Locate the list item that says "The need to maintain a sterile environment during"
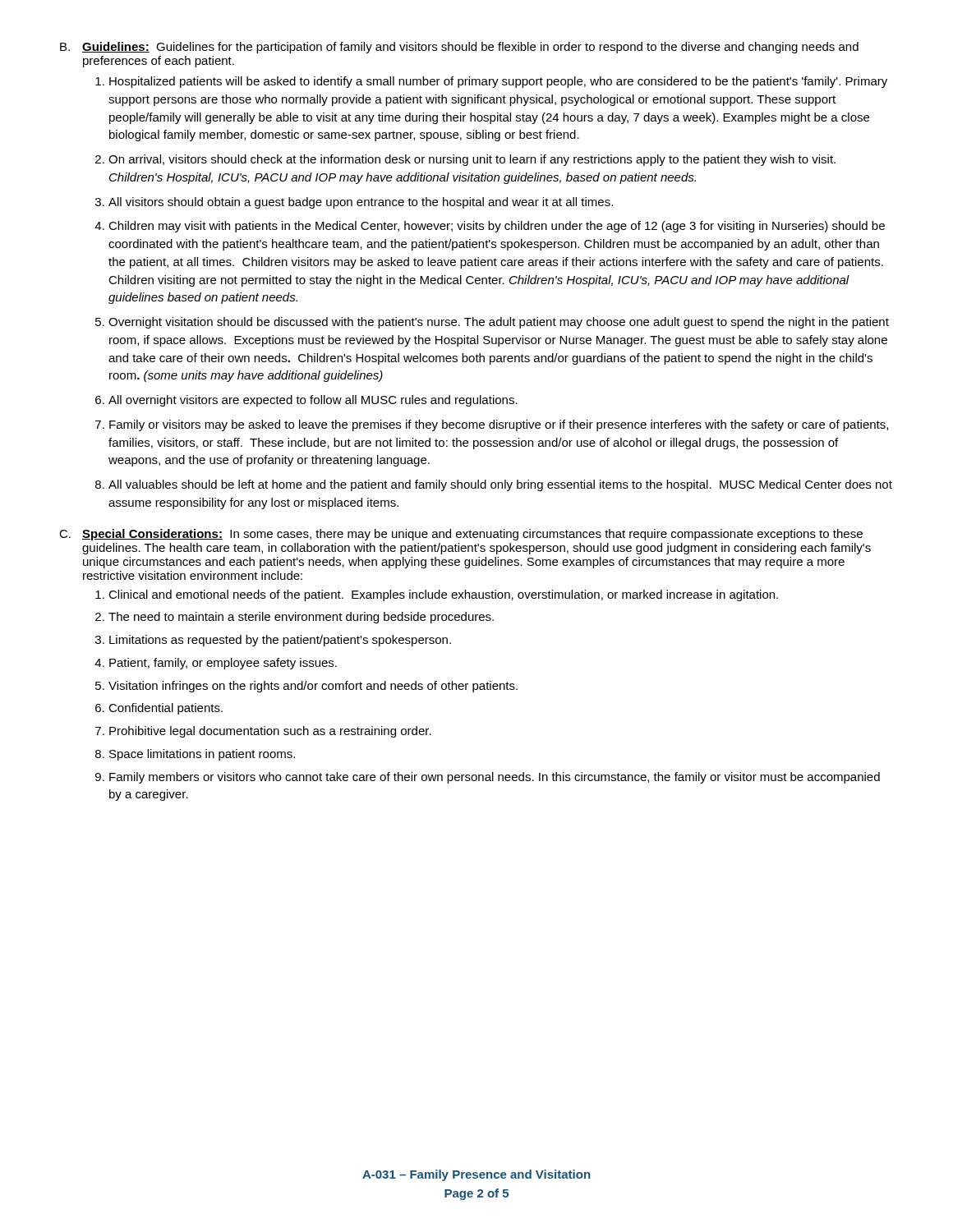The width and height of the screenshot is (953, 1232). (302, 617)
